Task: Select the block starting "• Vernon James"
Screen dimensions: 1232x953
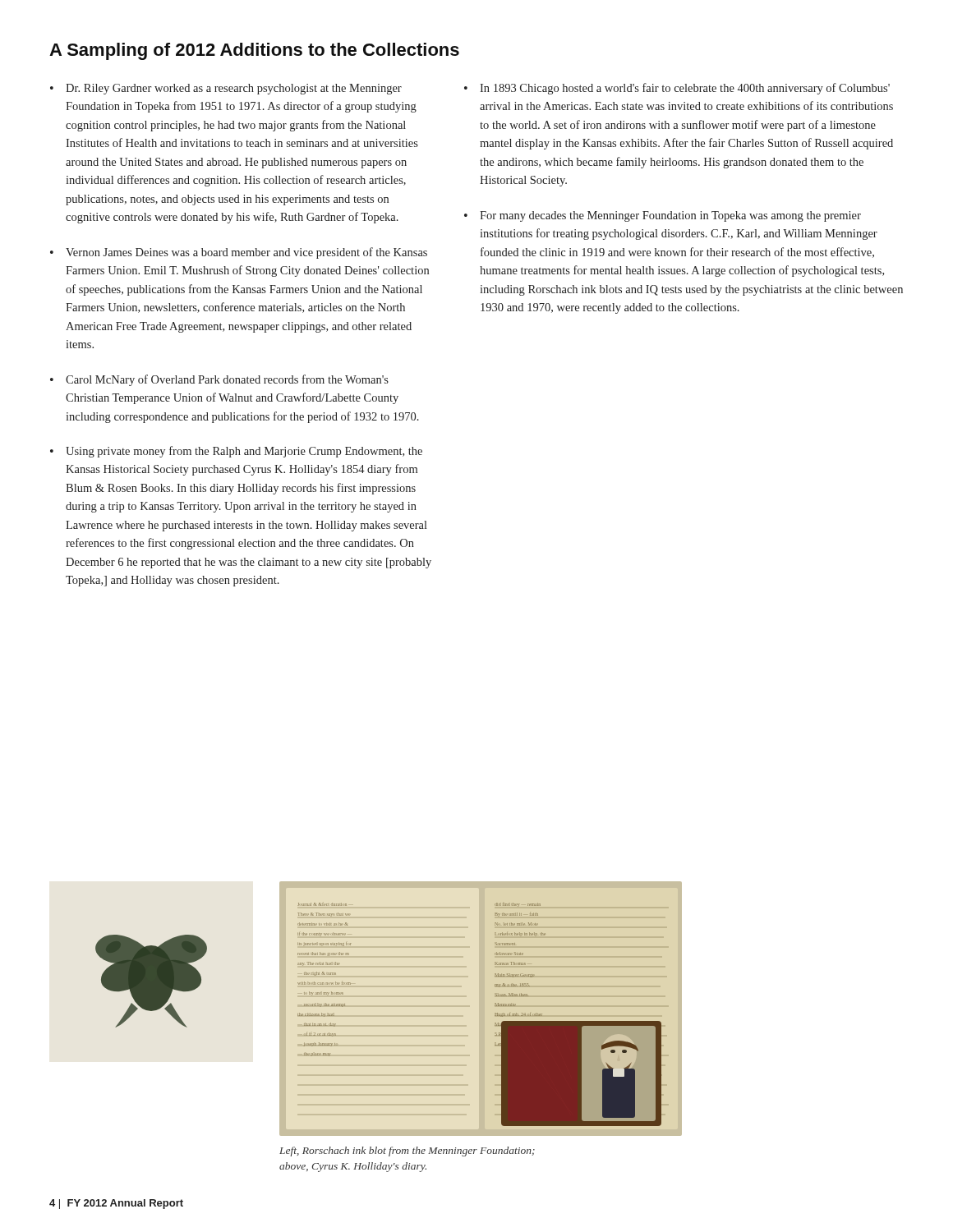Action: click(242, 298)
